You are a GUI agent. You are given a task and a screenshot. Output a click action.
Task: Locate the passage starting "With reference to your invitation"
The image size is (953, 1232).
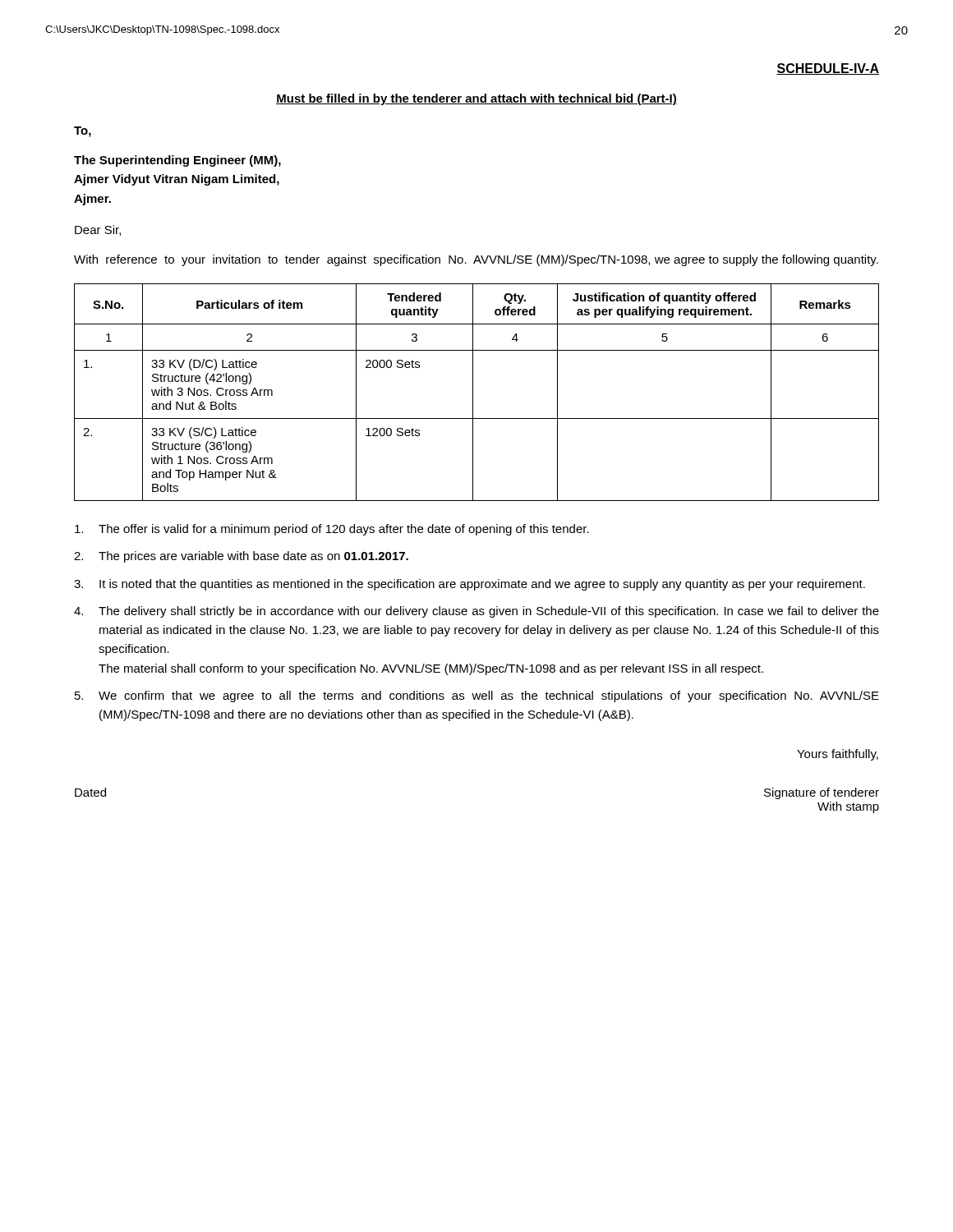pos(476,259)
